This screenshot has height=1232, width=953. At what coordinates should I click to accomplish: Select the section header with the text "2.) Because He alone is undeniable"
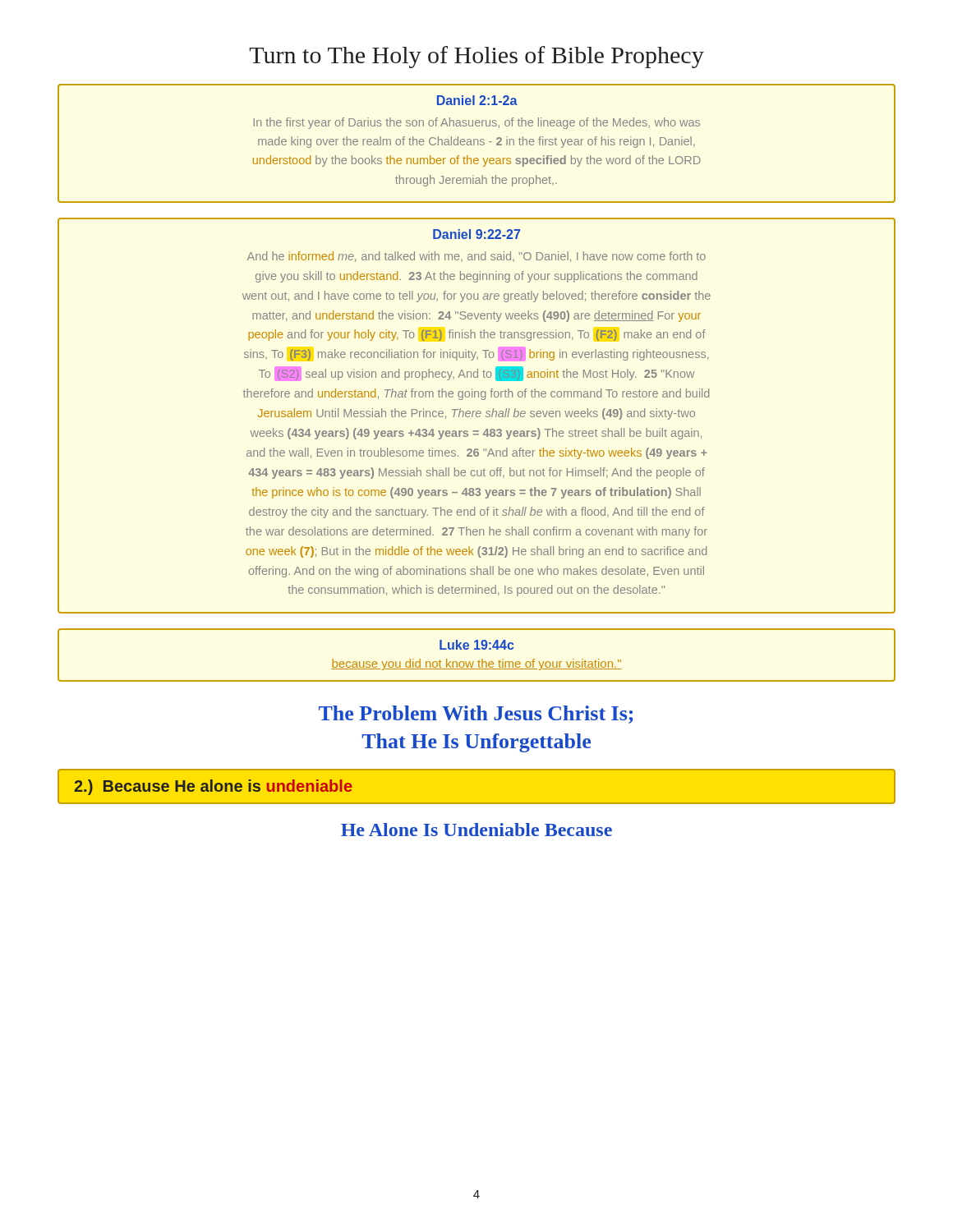pos(476,786)
